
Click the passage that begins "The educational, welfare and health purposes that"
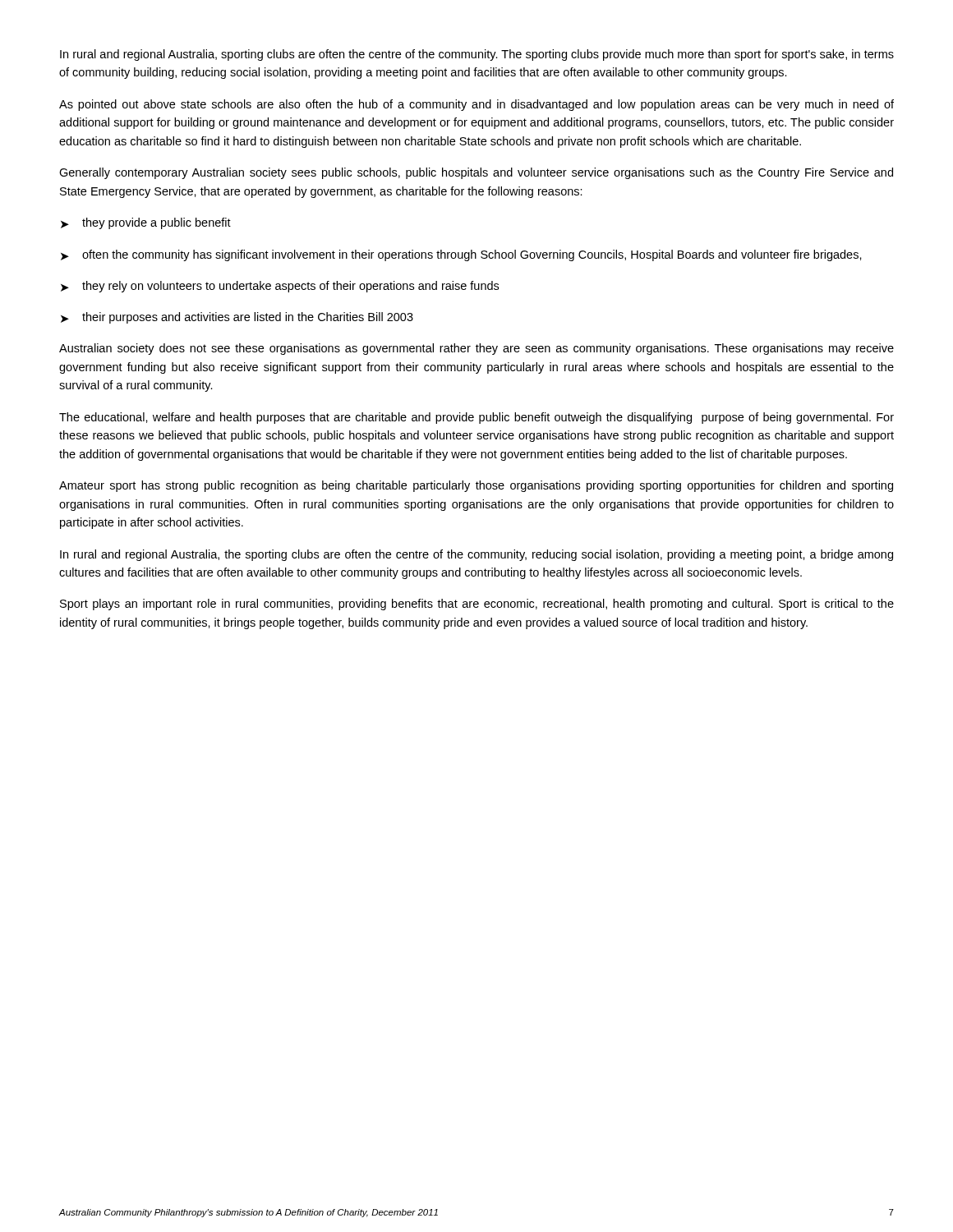coord(476,435)
